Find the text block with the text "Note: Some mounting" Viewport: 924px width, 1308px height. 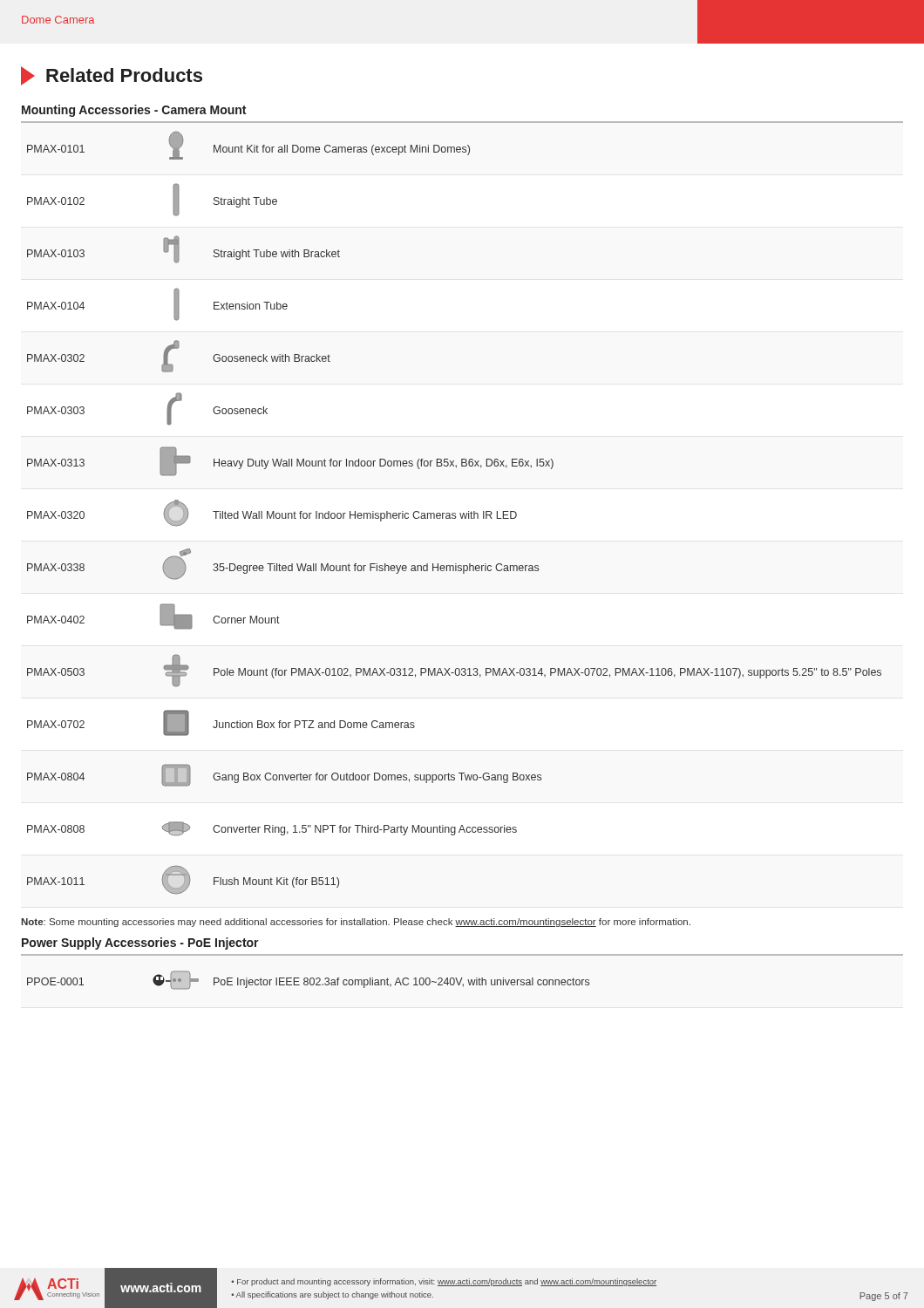(356, 922)
